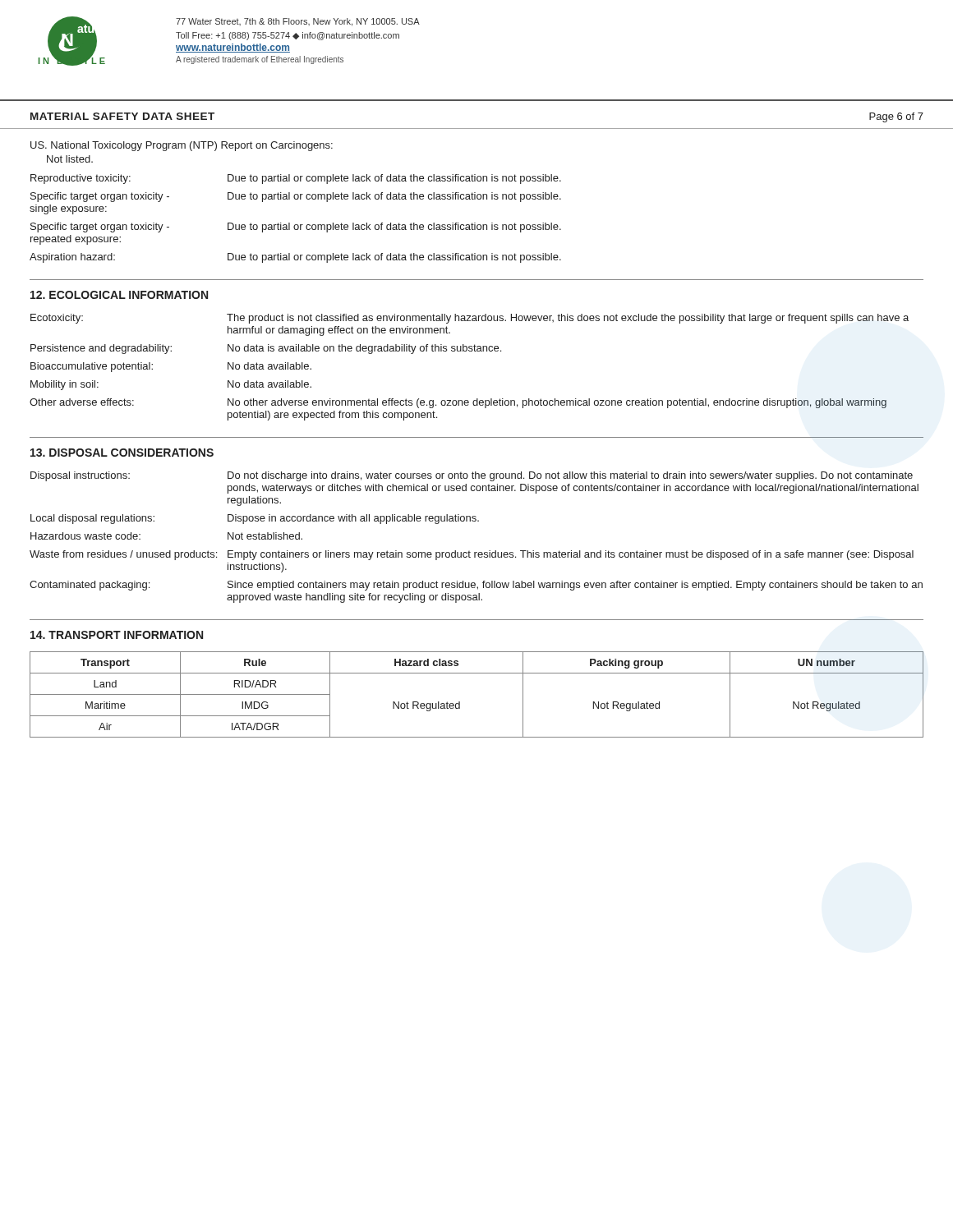Viewport: 953px width, 1232px height.
Task: Click the table
Action: [x=476, y=694]
